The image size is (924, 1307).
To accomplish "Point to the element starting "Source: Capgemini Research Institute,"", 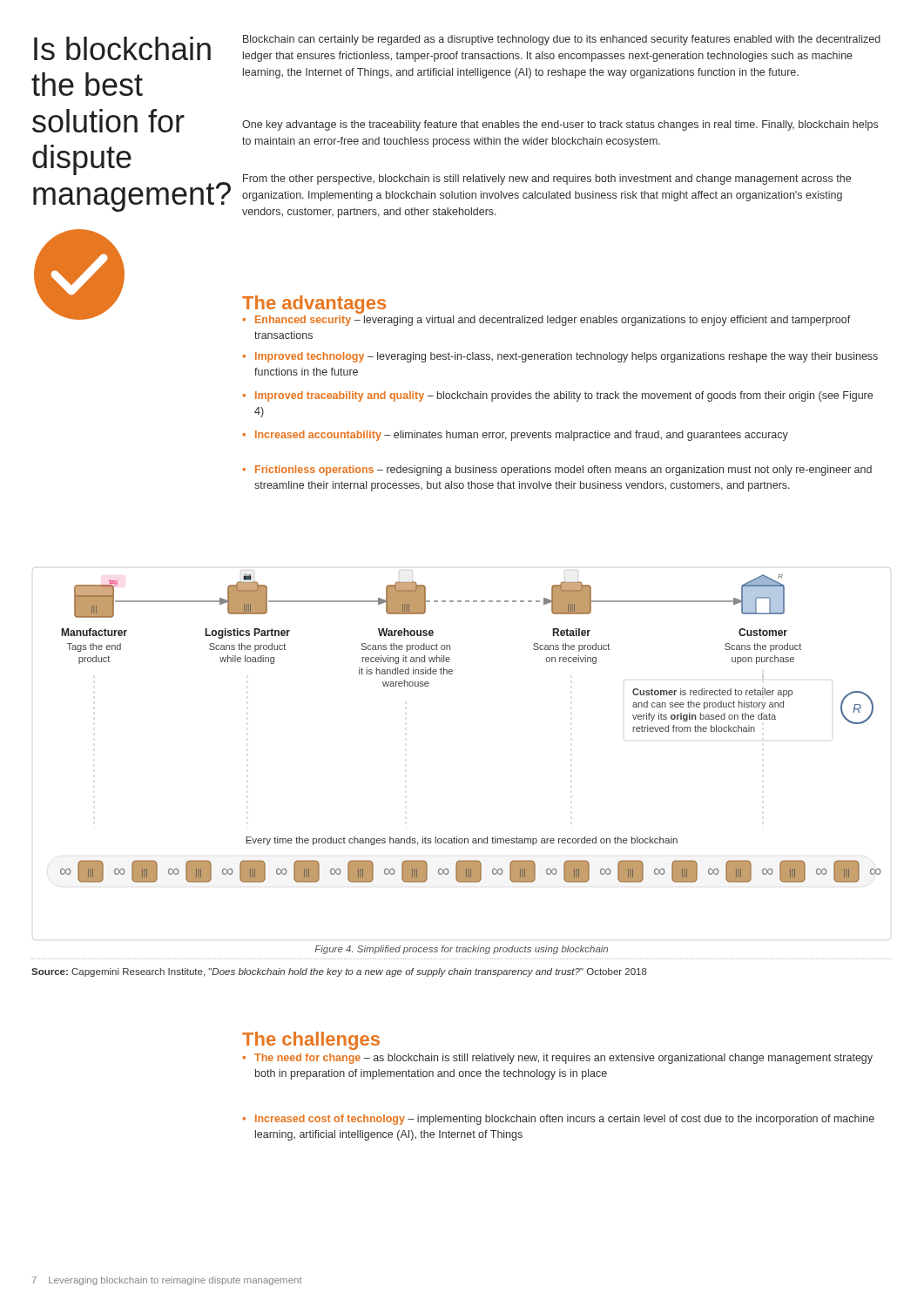I will pyautogui.click(x=339, y=971).
